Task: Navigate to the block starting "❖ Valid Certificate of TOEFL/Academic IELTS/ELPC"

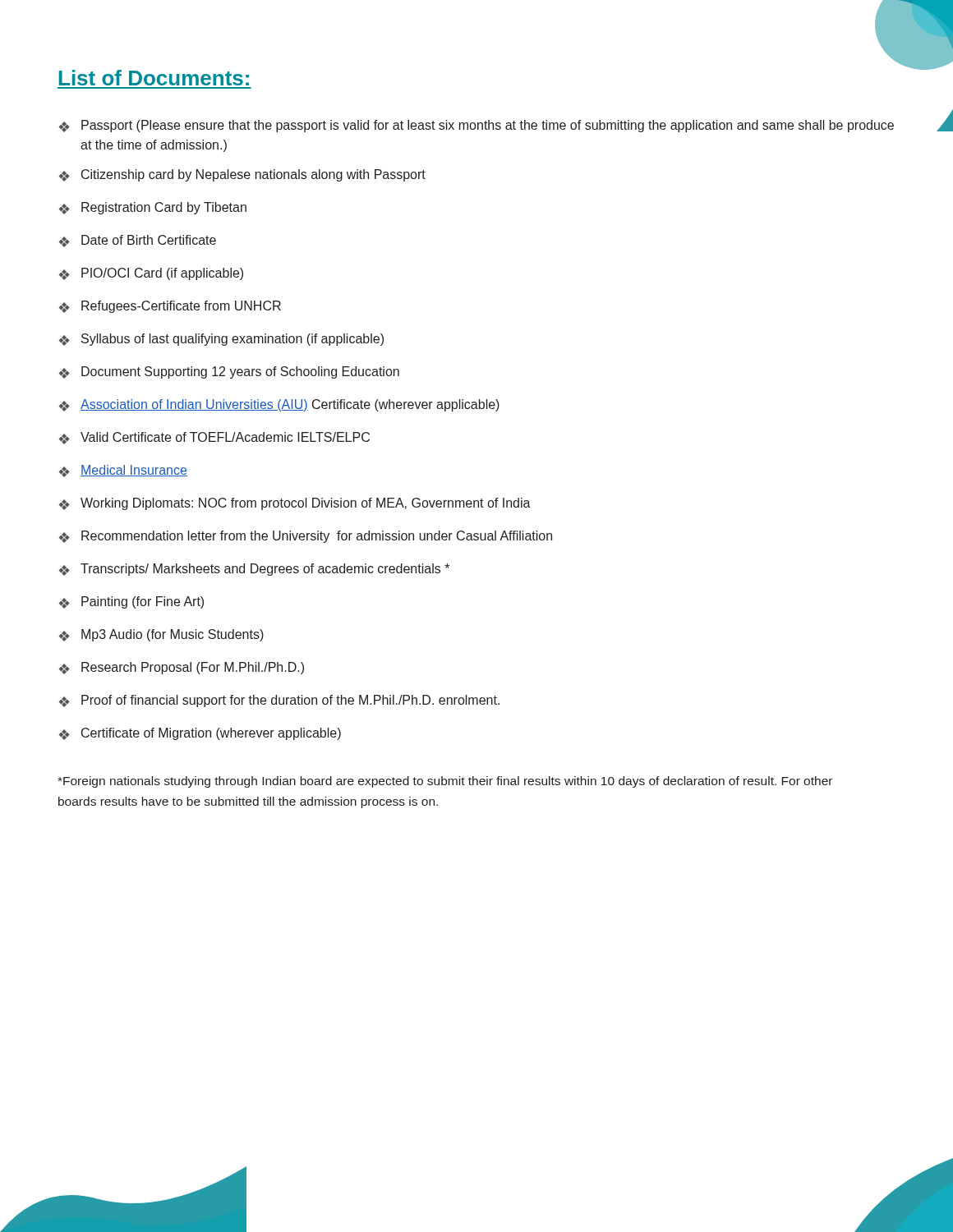Action: [214, 438]
